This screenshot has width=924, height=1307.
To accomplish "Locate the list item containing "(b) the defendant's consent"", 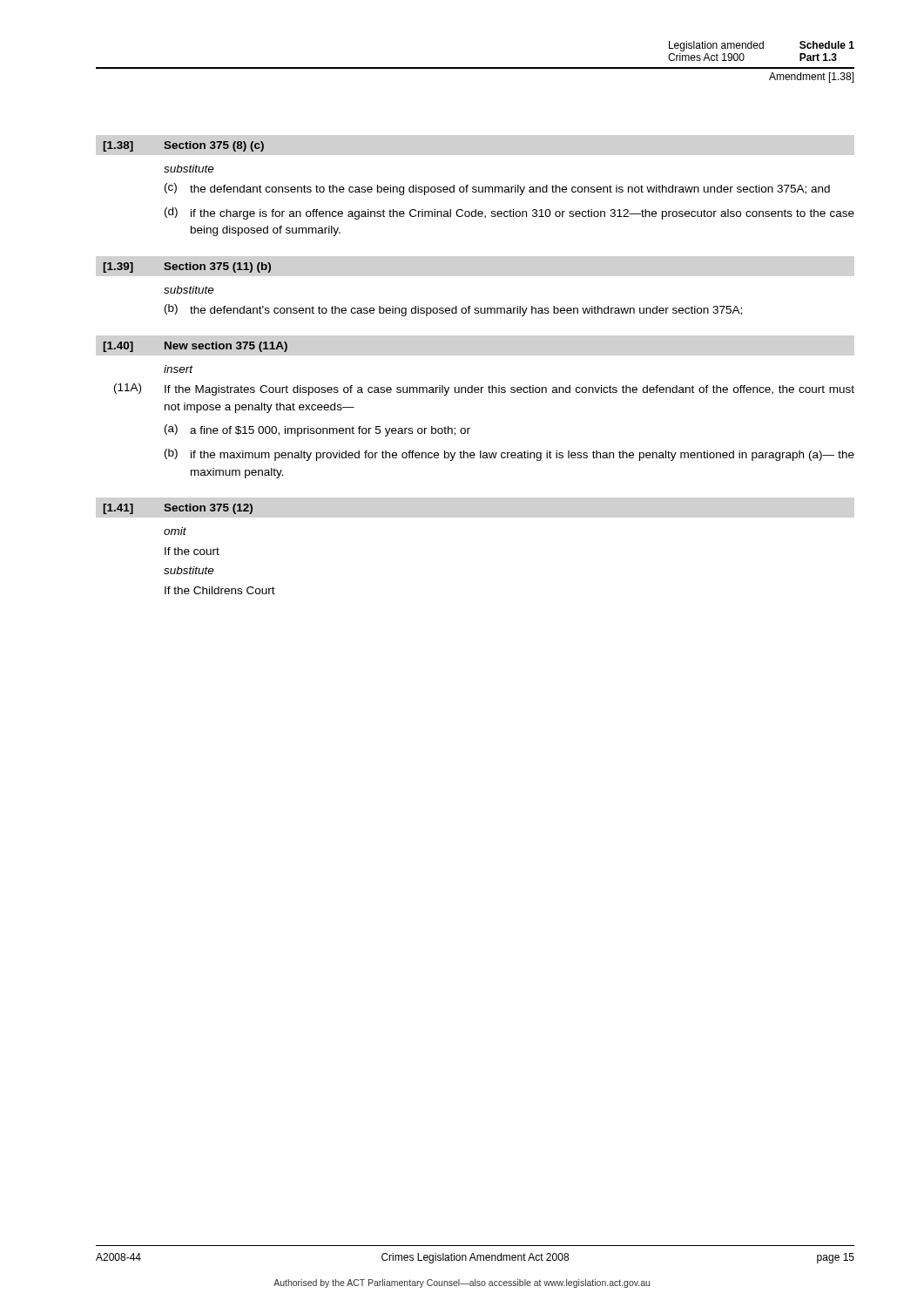I will tap(509, 310).
